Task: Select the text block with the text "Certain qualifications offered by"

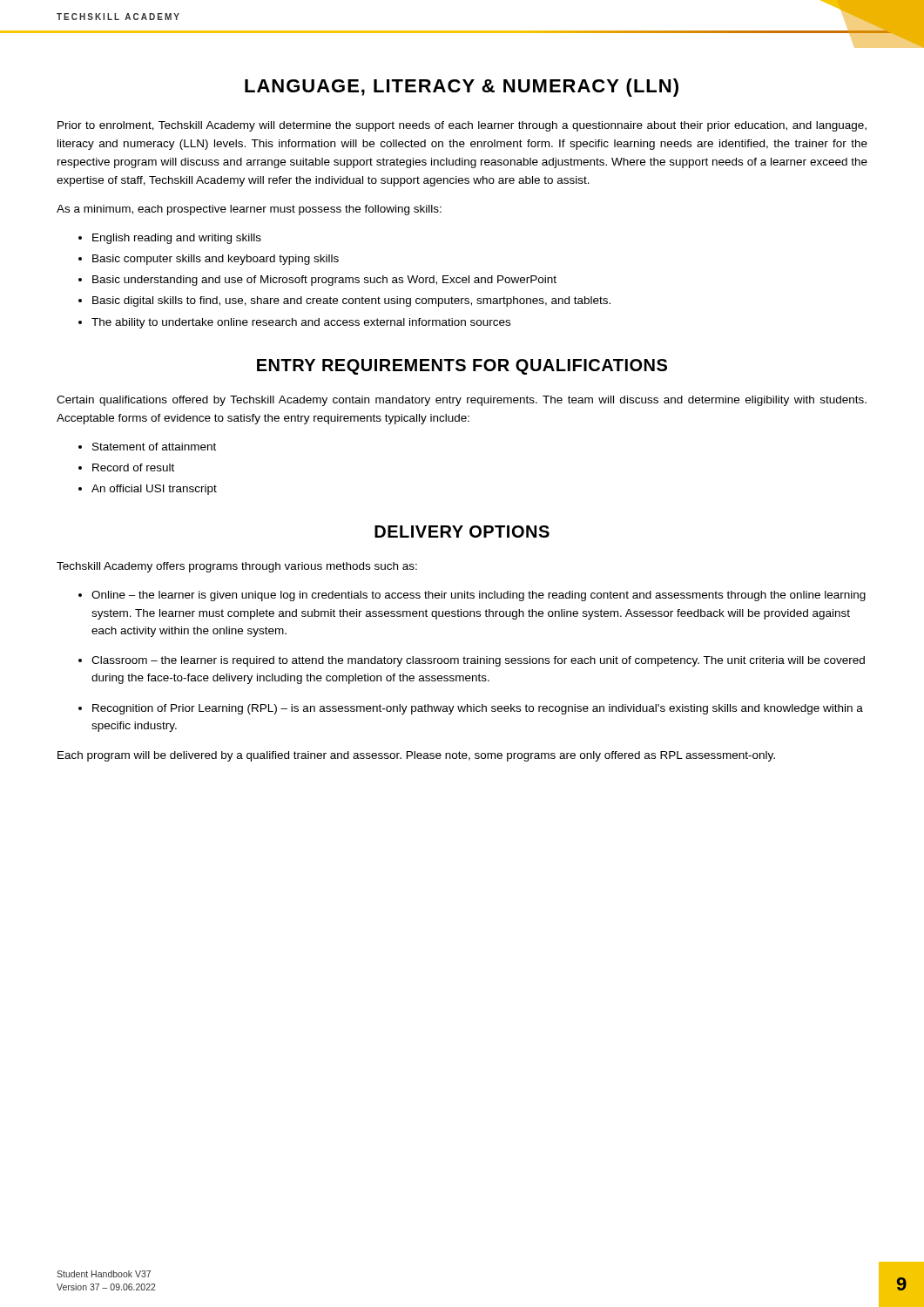Action: (462, 409)
